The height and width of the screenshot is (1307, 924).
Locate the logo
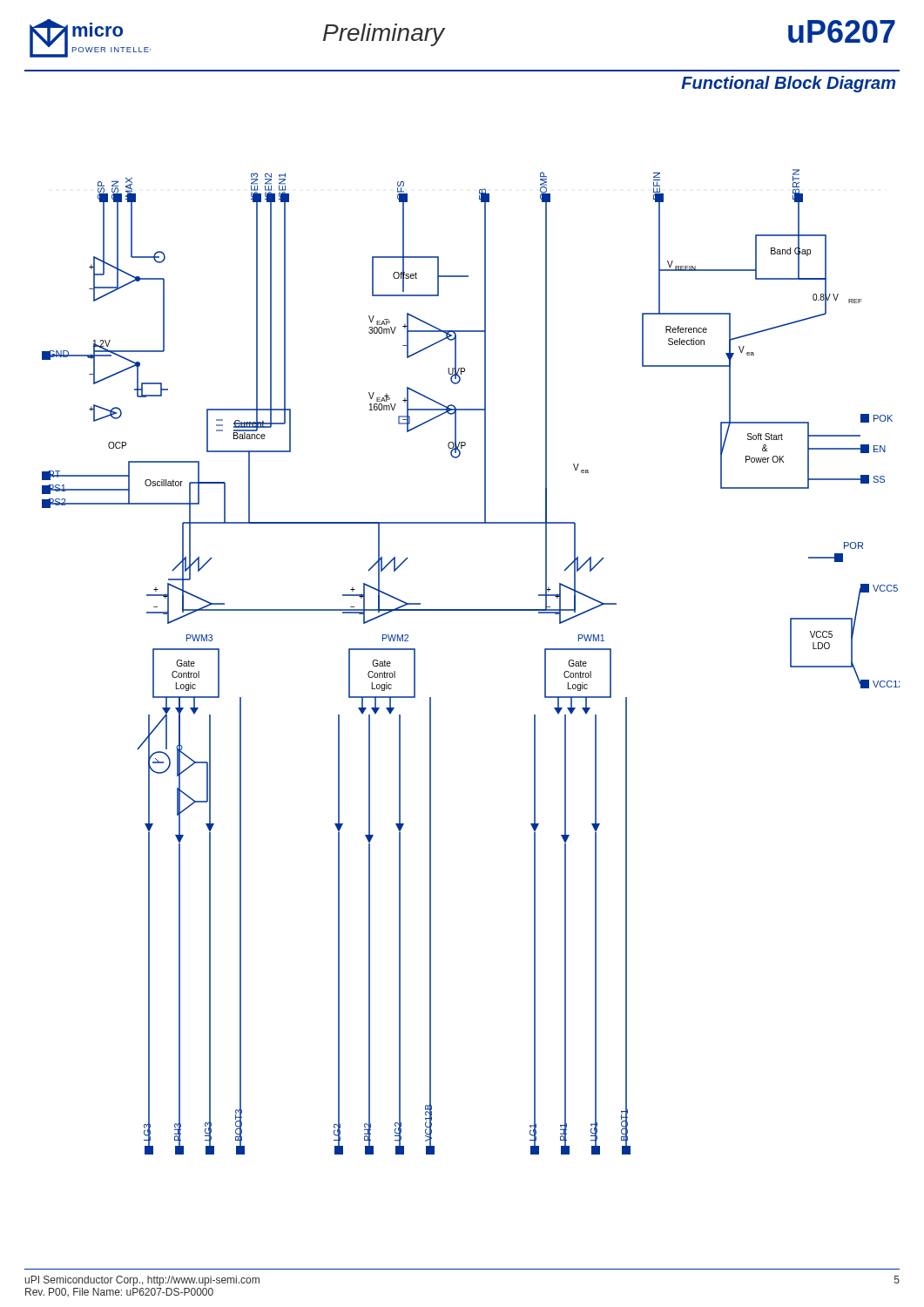(x=88, y=39)
